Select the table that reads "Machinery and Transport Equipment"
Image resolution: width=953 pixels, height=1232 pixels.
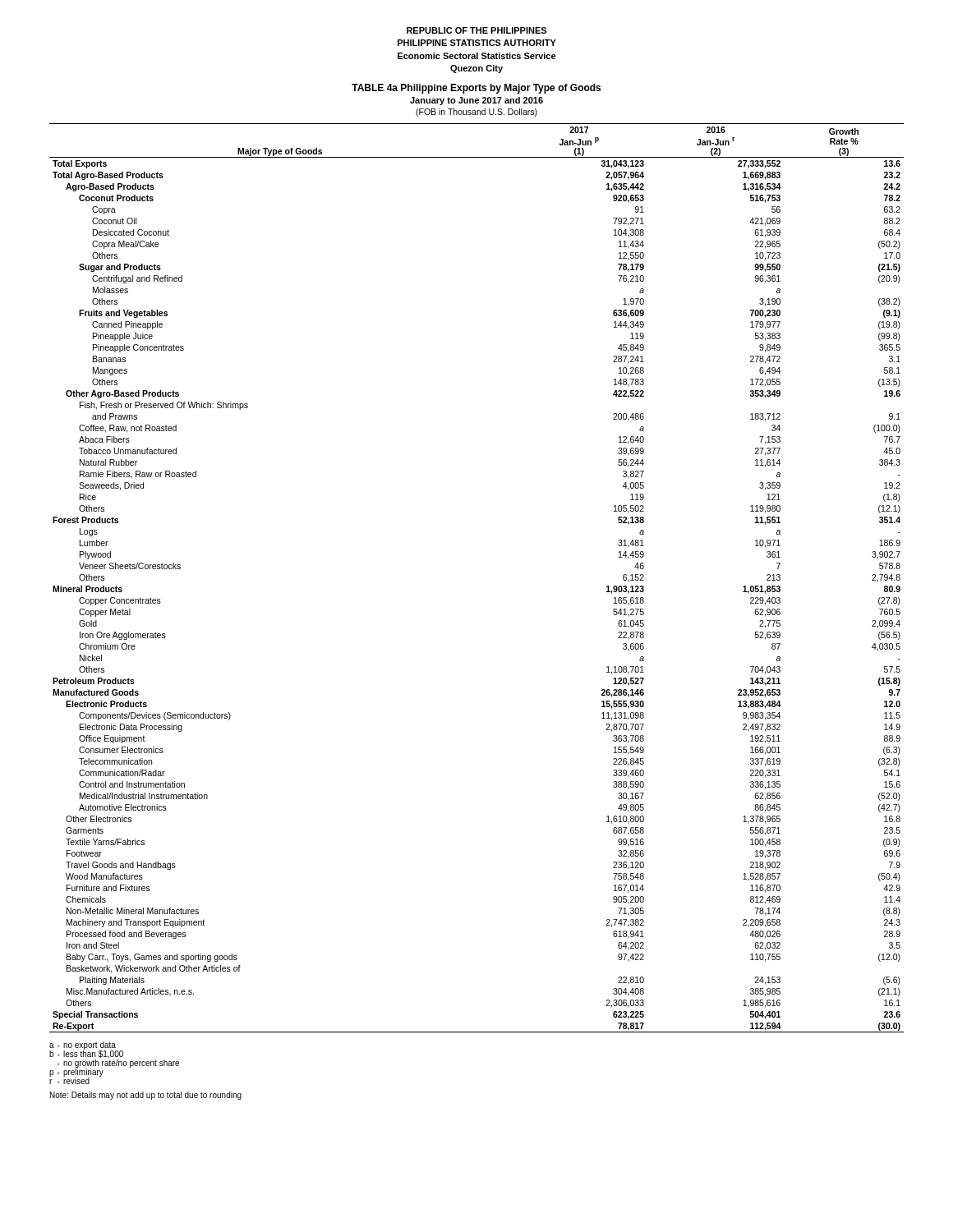(x=476, y=578)
